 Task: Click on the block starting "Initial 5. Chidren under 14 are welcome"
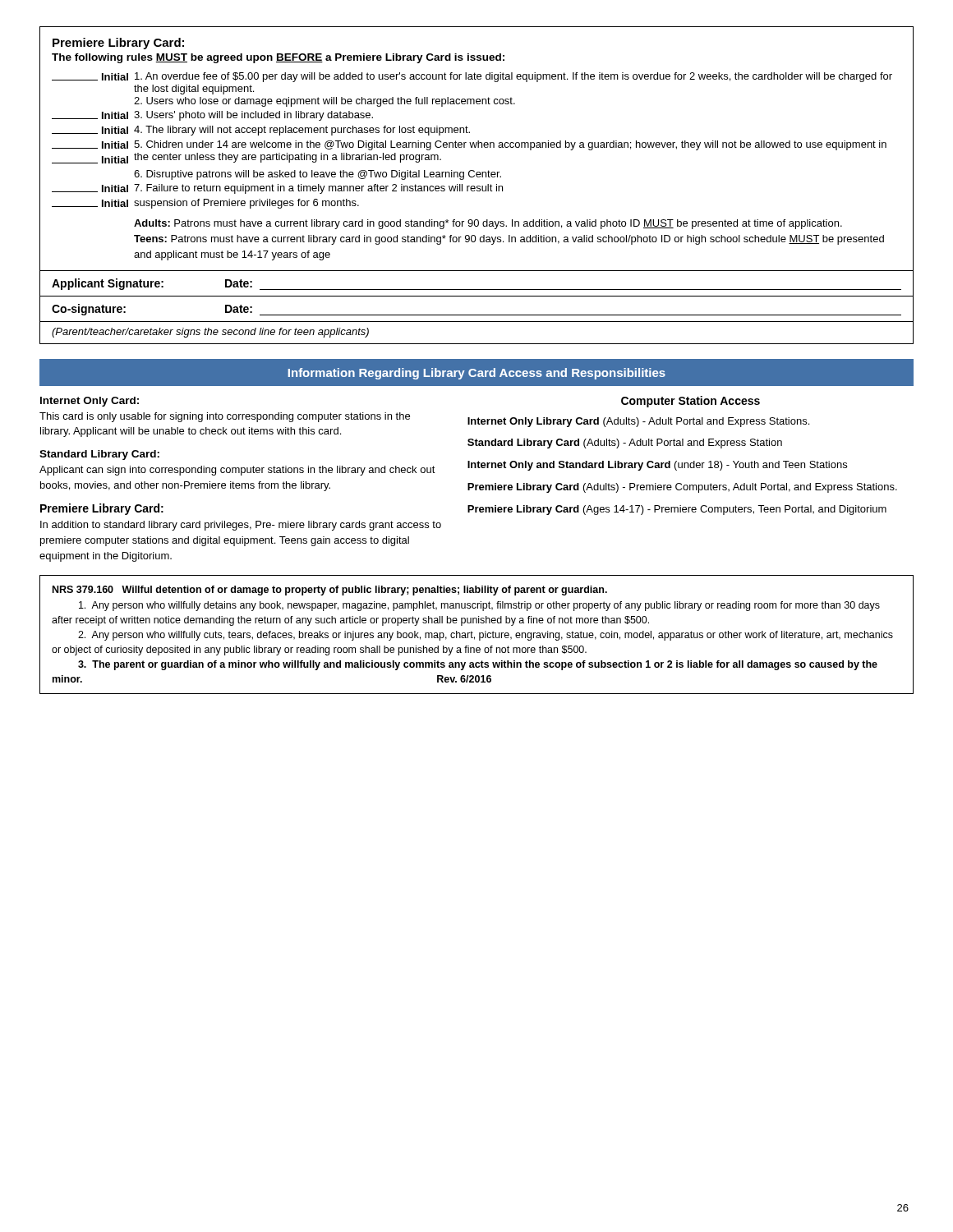pyautogui.click(x=476, y=145)
